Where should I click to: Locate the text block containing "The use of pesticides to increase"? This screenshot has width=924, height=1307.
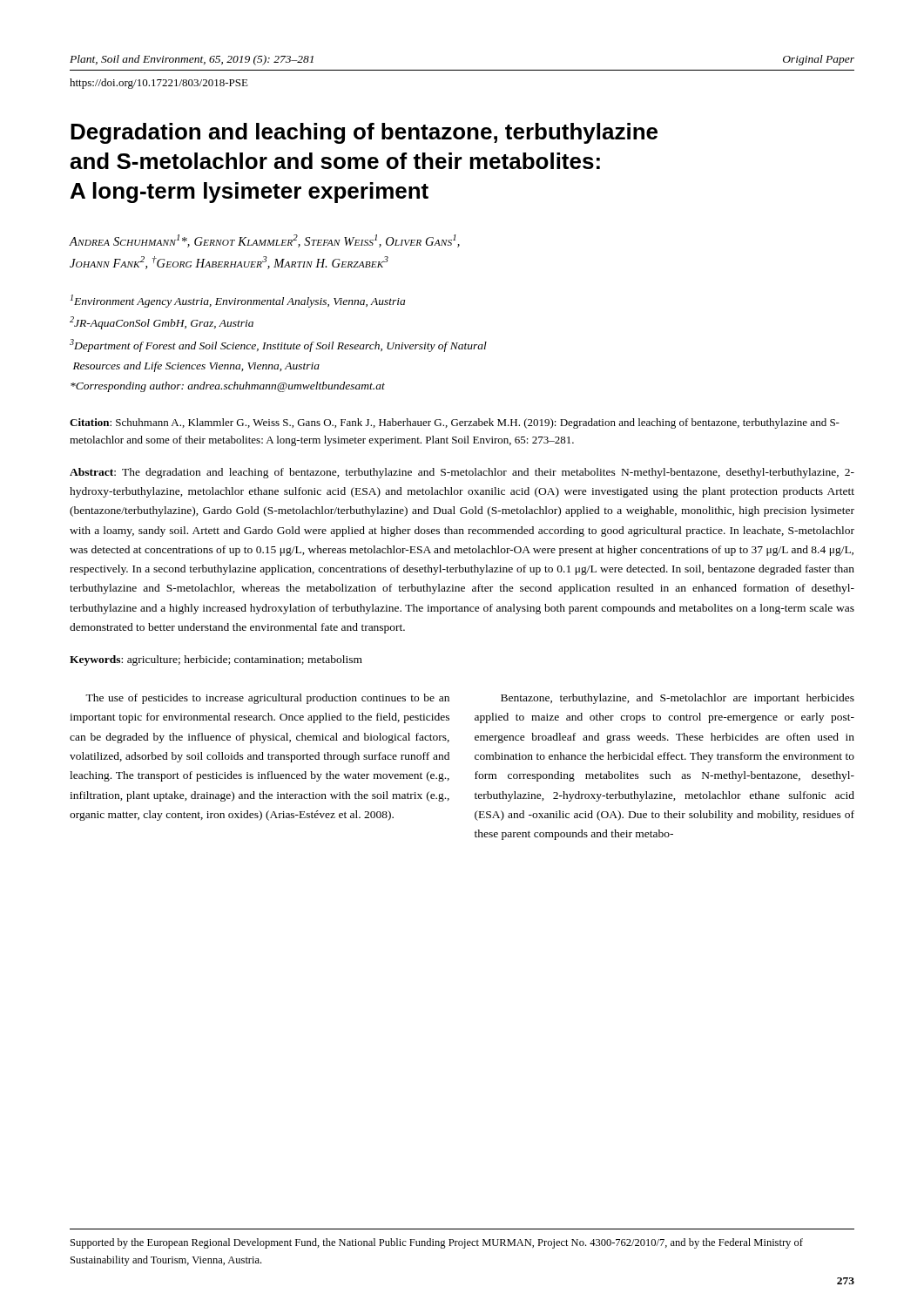pyautogui.click(x=260, y=756)
